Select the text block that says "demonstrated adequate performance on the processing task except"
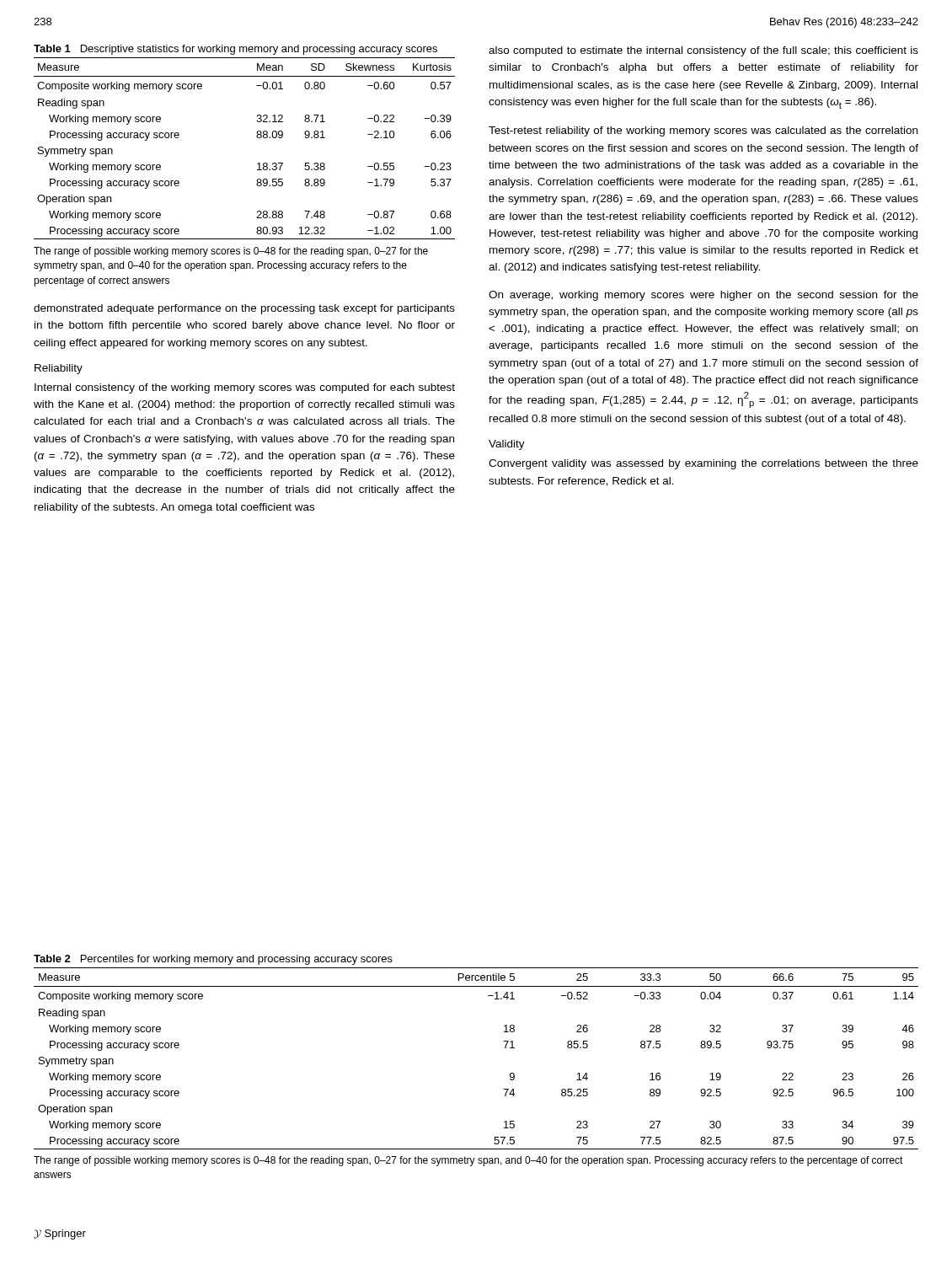 click(x=244, y=325)
